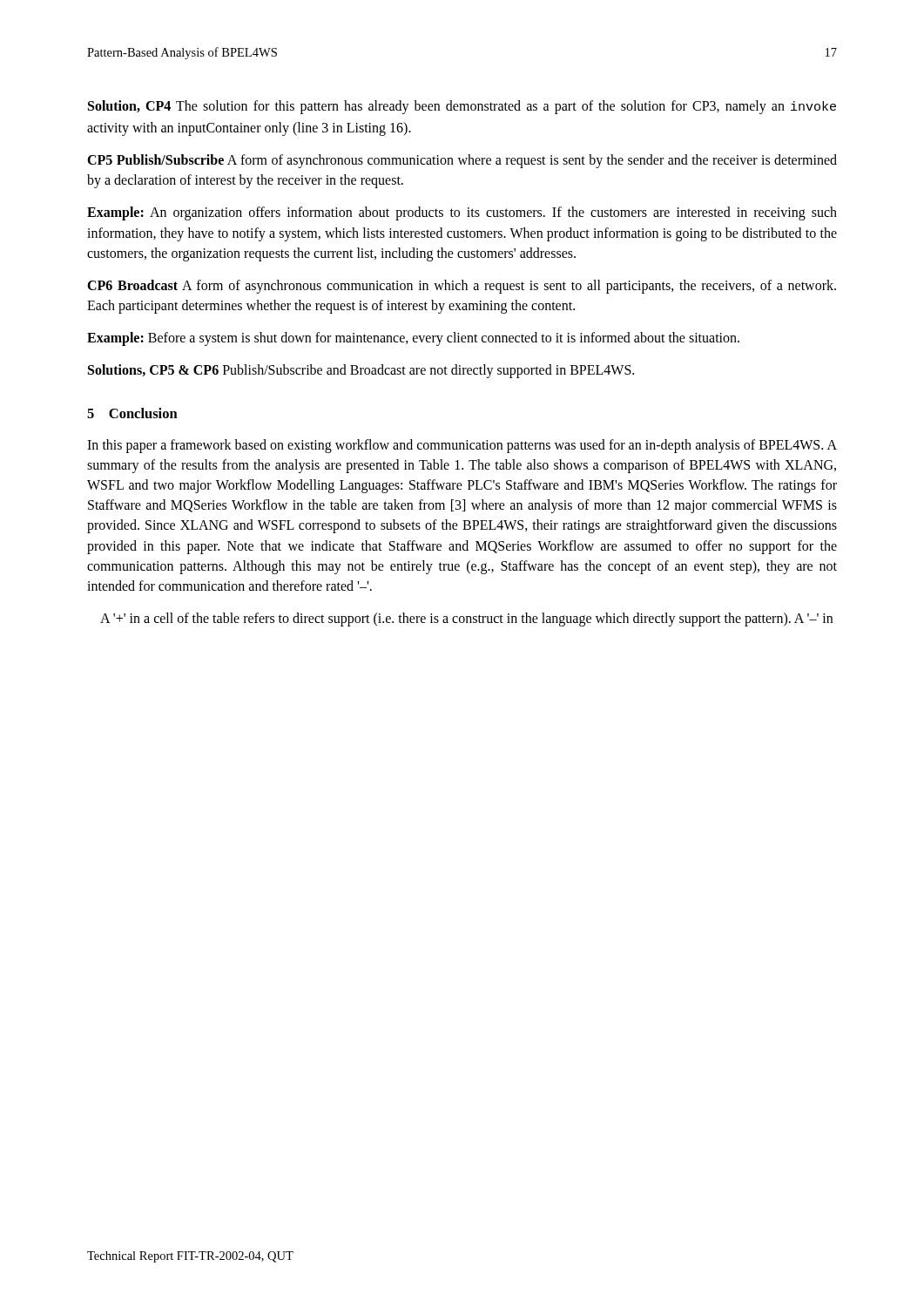Viewport: 924px width, 1307px height.
Task: Select the text block that reads "Example: Before a system is shut down for"
Action: pyautogui.click(x=414, y=338)
